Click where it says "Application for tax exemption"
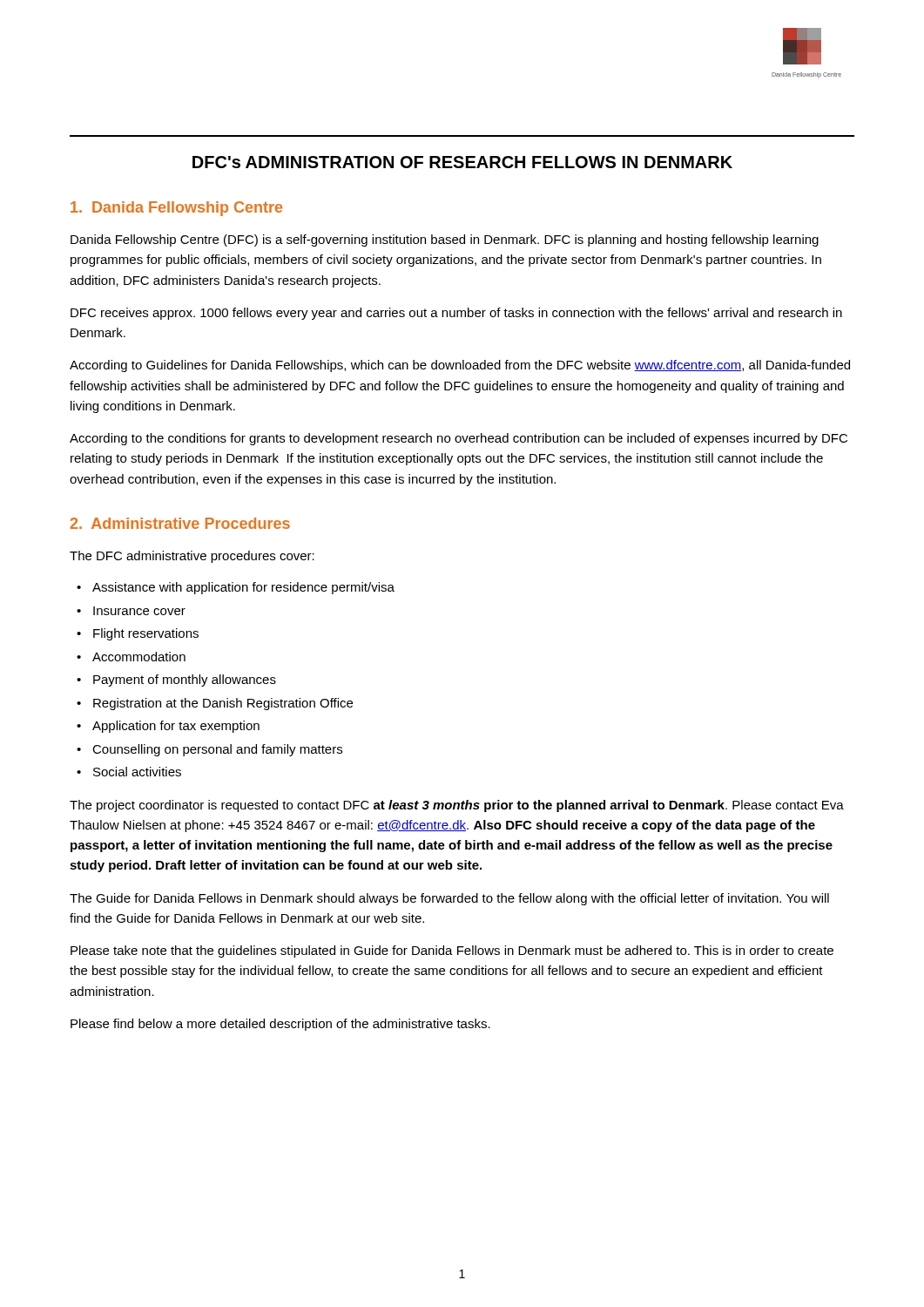The image size is (924, 1307). (x=176, y=725)
